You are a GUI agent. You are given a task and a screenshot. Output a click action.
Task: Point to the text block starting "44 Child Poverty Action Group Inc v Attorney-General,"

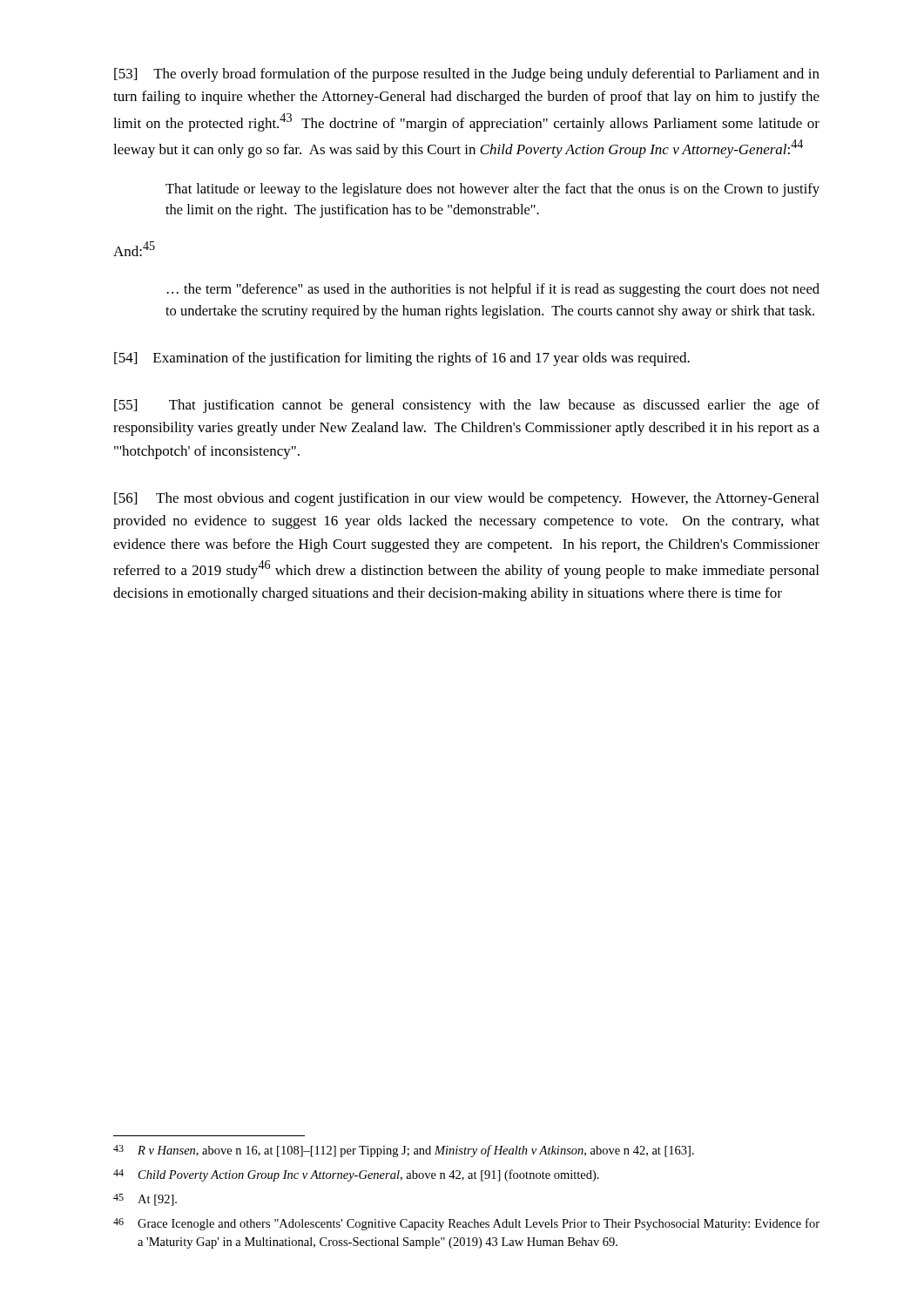pos(466,1176)
